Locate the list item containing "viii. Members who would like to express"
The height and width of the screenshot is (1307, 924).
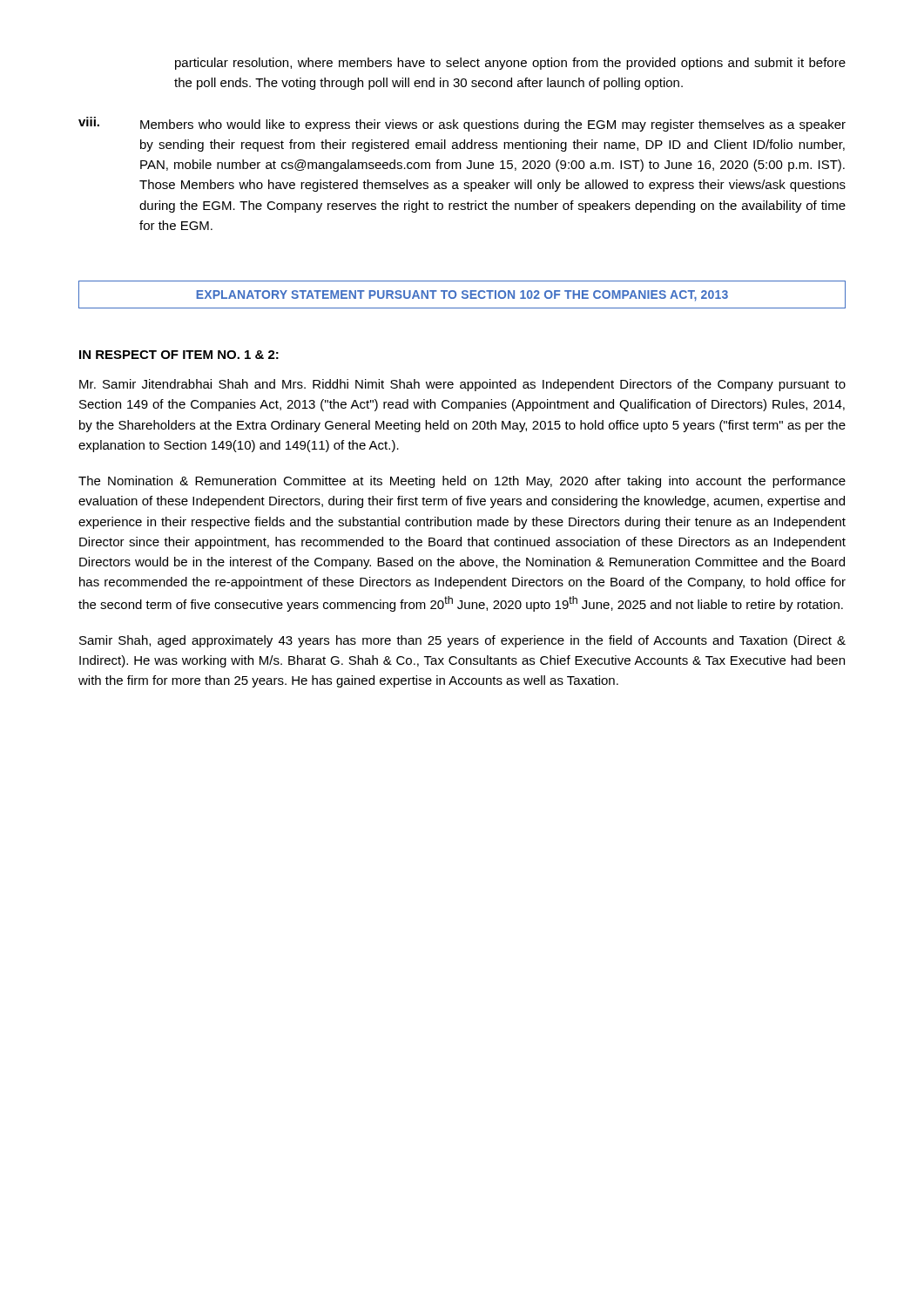pos(462,174)
